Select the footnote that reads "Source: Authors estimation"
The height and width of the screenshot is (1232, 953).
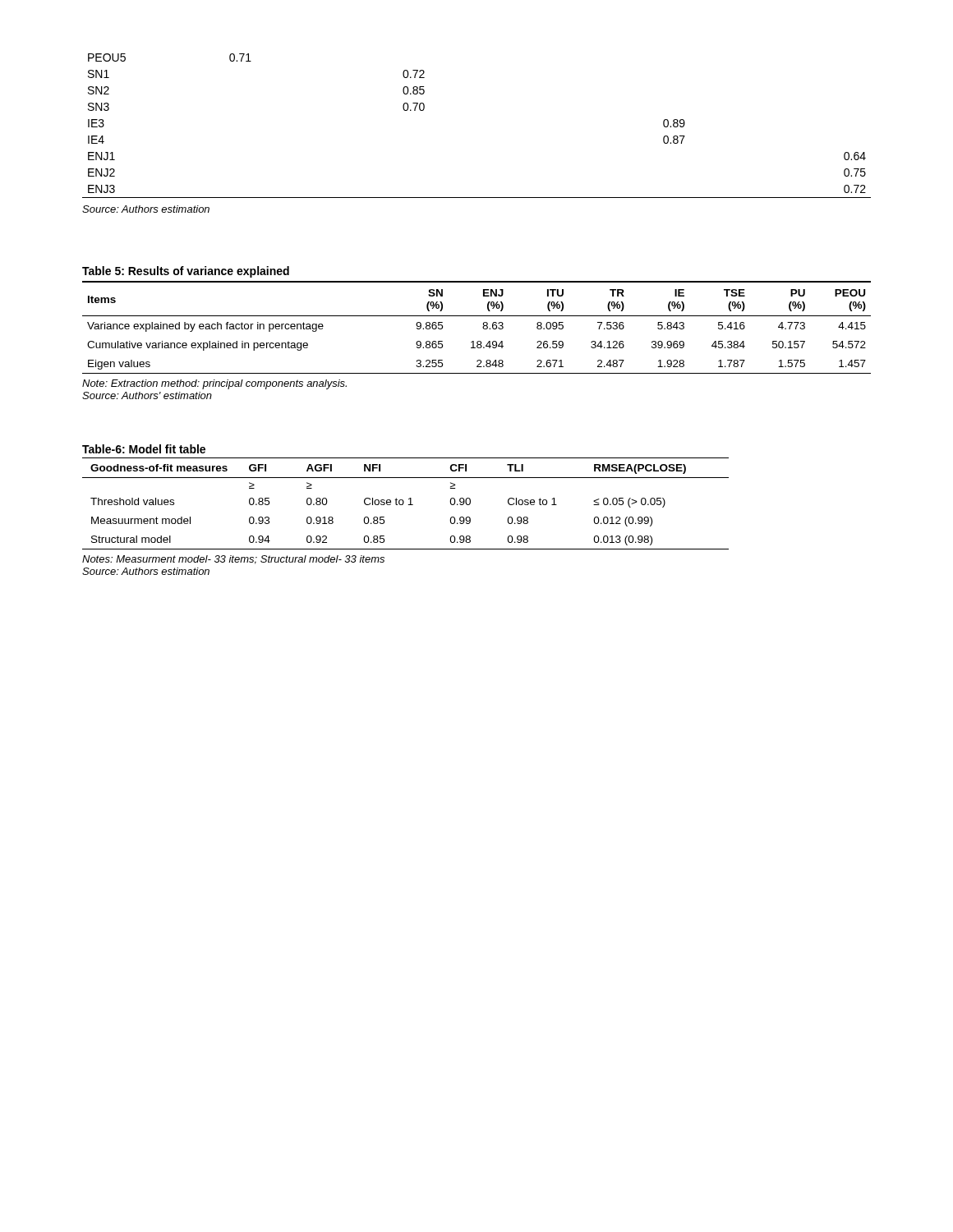tap(146, 209)
